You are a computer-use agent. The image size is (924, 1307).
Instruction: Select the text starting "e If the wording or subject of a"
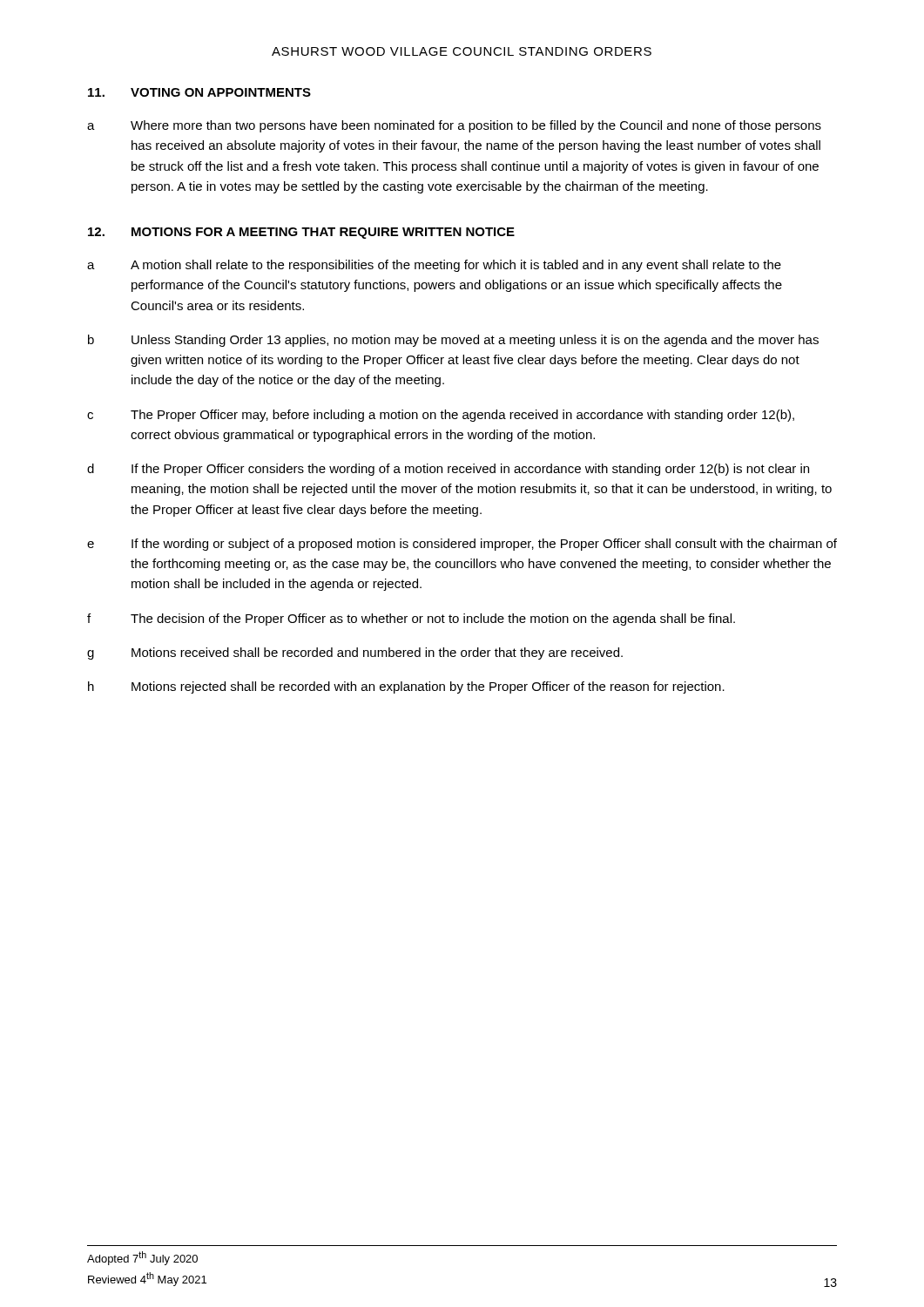pyautogui.click(x=462, y=563)
